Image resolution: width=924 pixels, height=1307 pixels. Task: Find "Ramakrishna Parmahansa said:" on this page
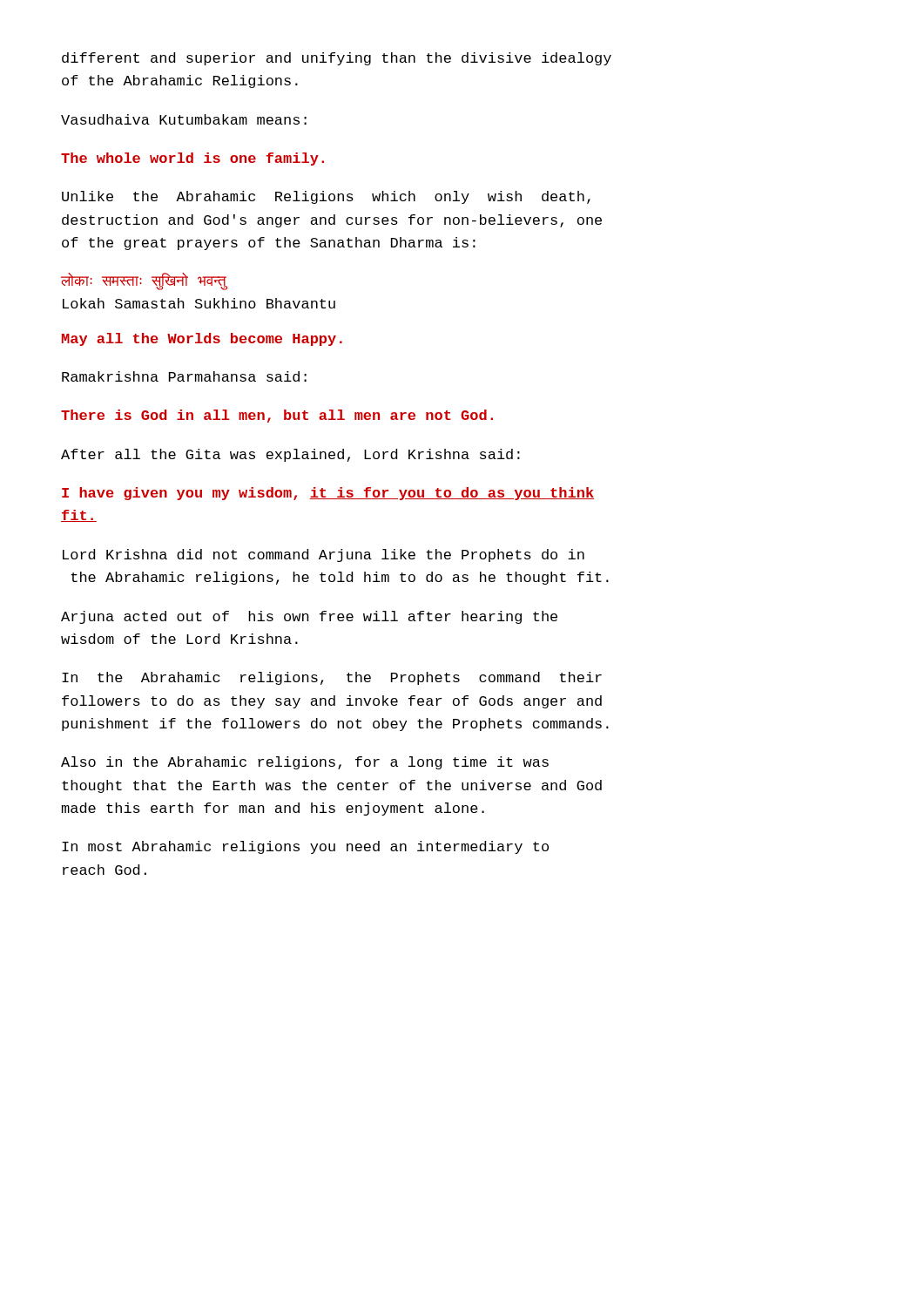click(x=185, y=378)
